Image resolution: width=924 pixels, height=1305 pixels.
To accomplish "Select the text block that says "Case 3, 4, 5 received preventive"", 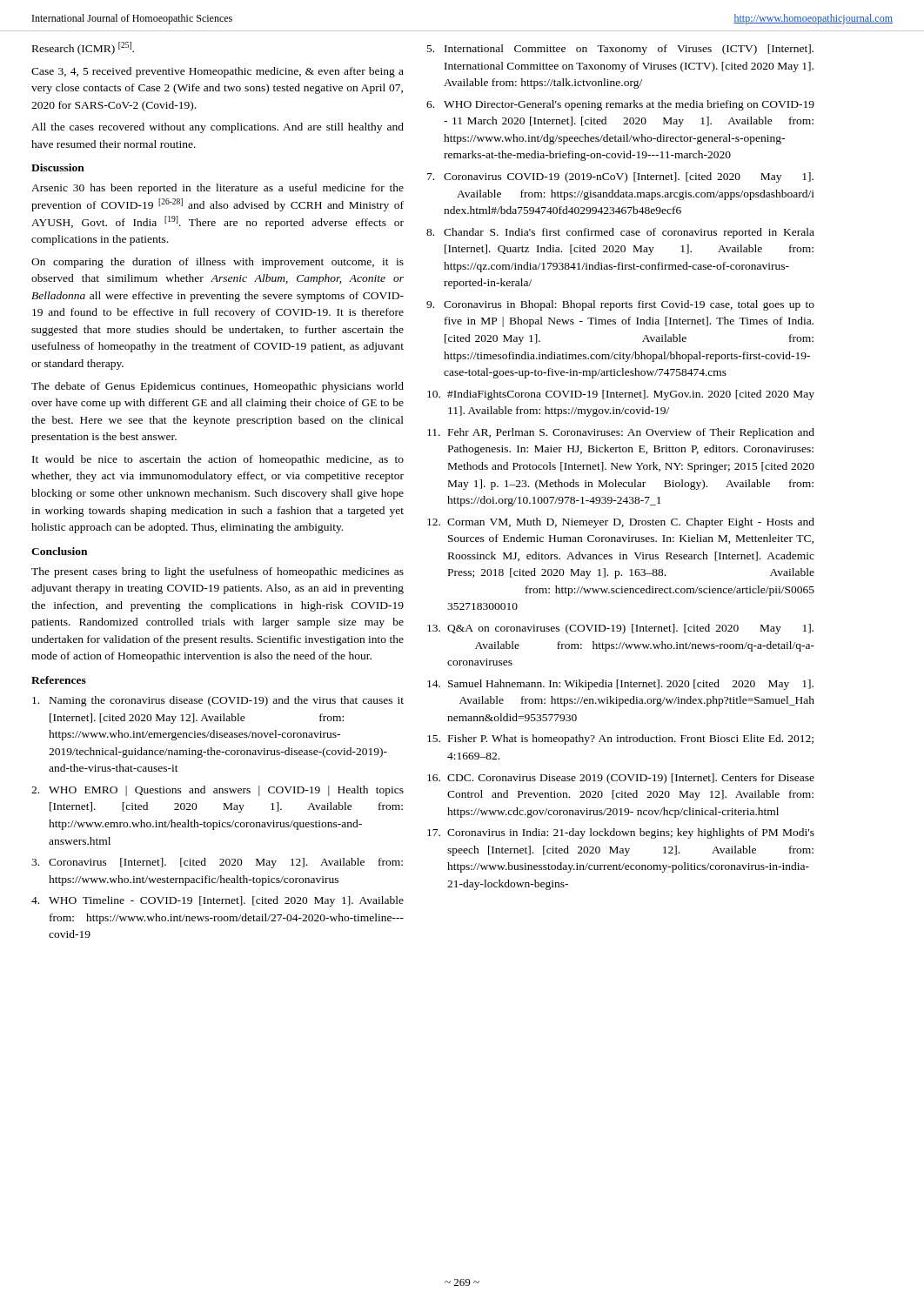I will [x=218, y=88].
